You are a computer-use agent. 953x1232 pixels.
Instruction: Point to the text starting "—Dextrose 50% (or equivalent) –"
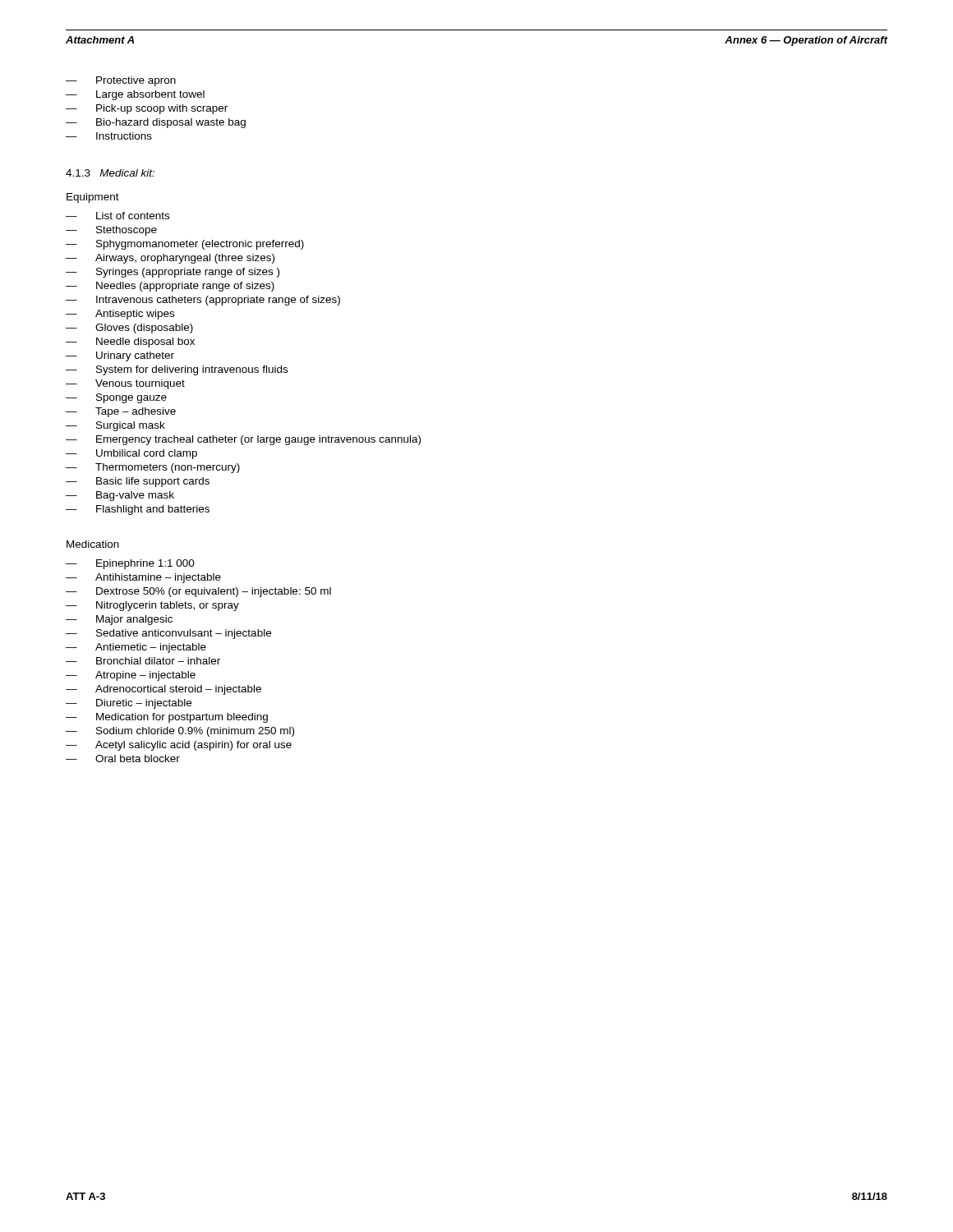click(199, 591)
